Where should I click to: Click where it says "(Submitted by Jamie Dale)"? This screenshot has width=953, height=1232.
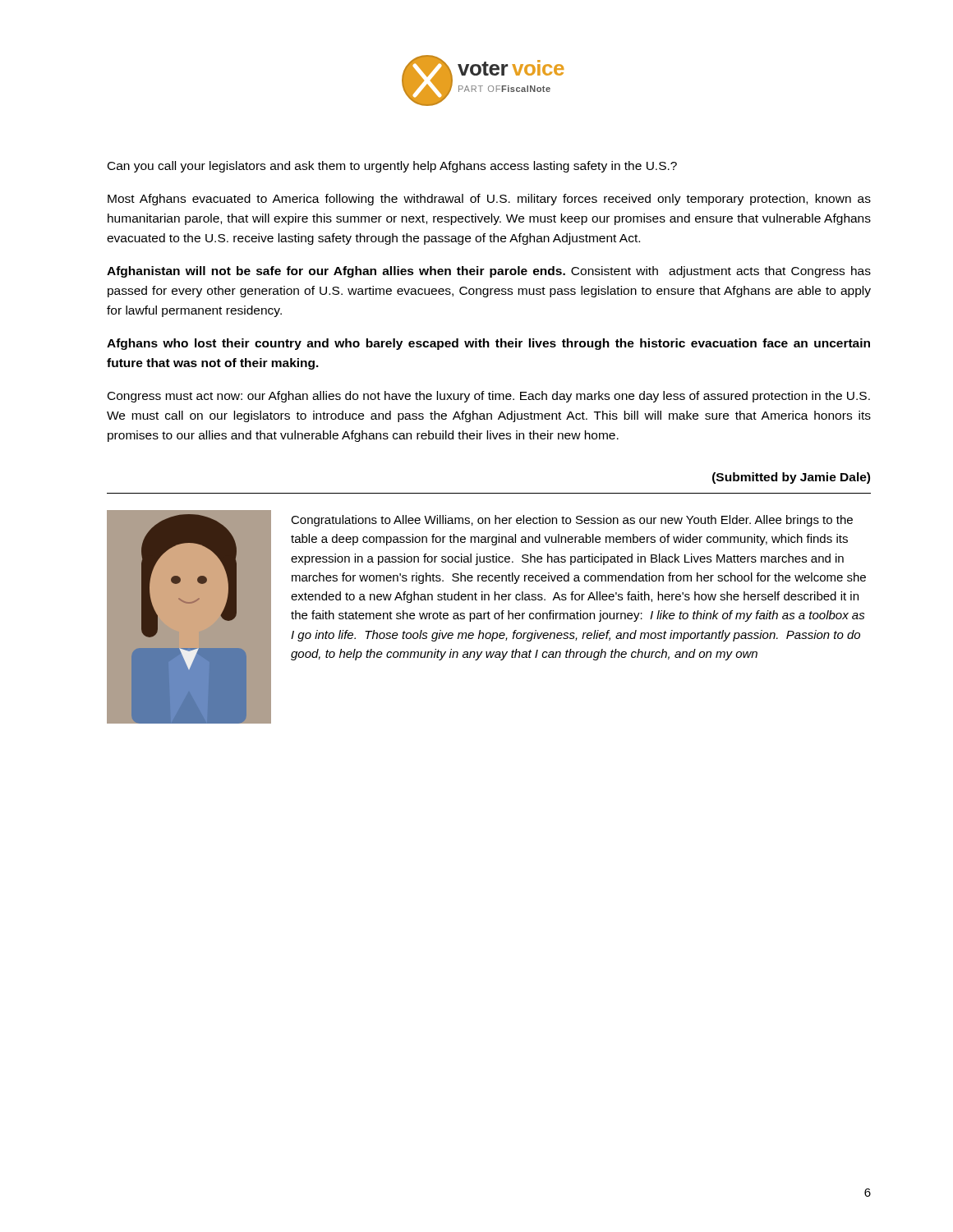791,477
